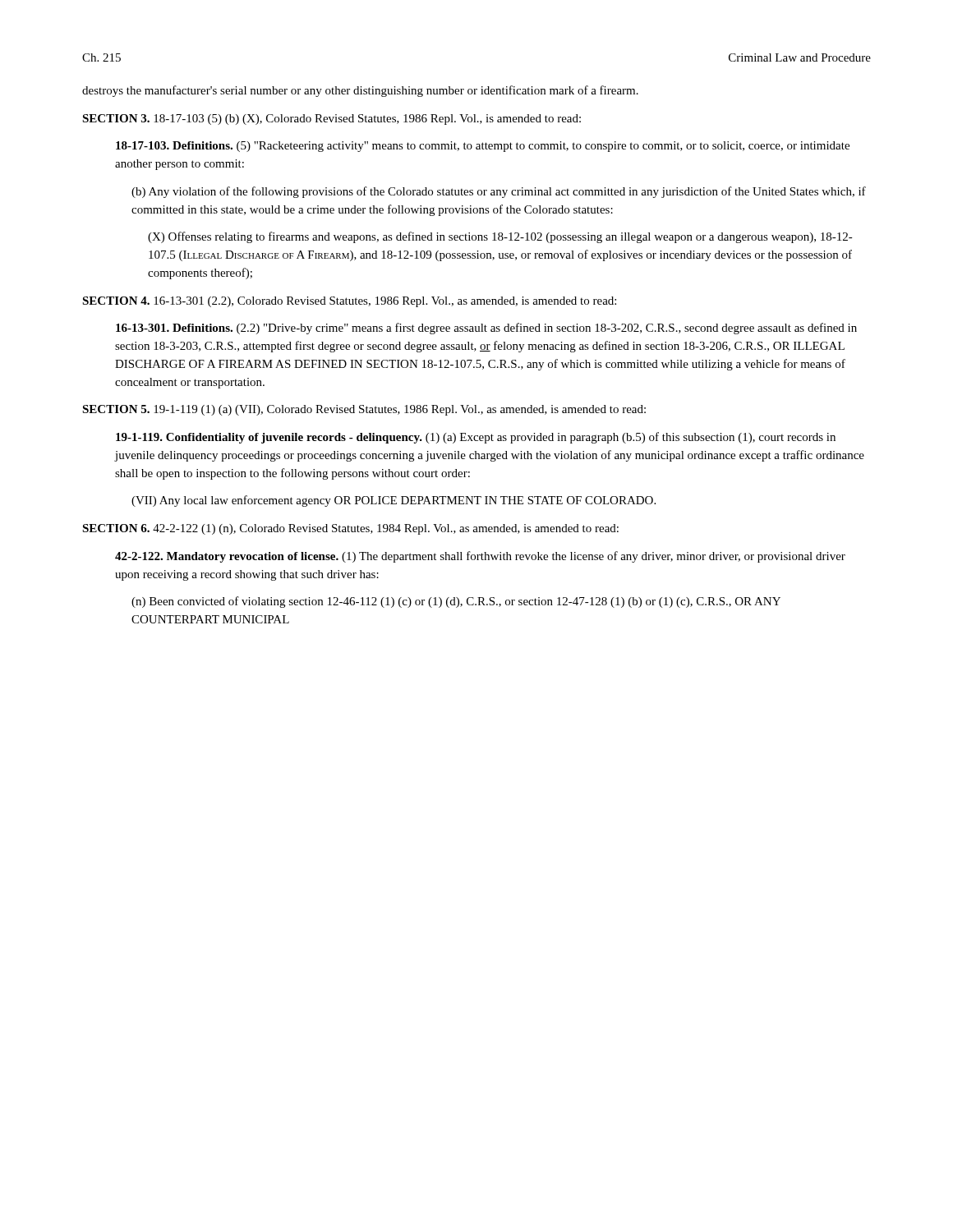Find the passage starting "18-17-103. Definitions. (5) "Racketeering activity""
Viewport: 953px width, 1232px height.
click(483, 154)
